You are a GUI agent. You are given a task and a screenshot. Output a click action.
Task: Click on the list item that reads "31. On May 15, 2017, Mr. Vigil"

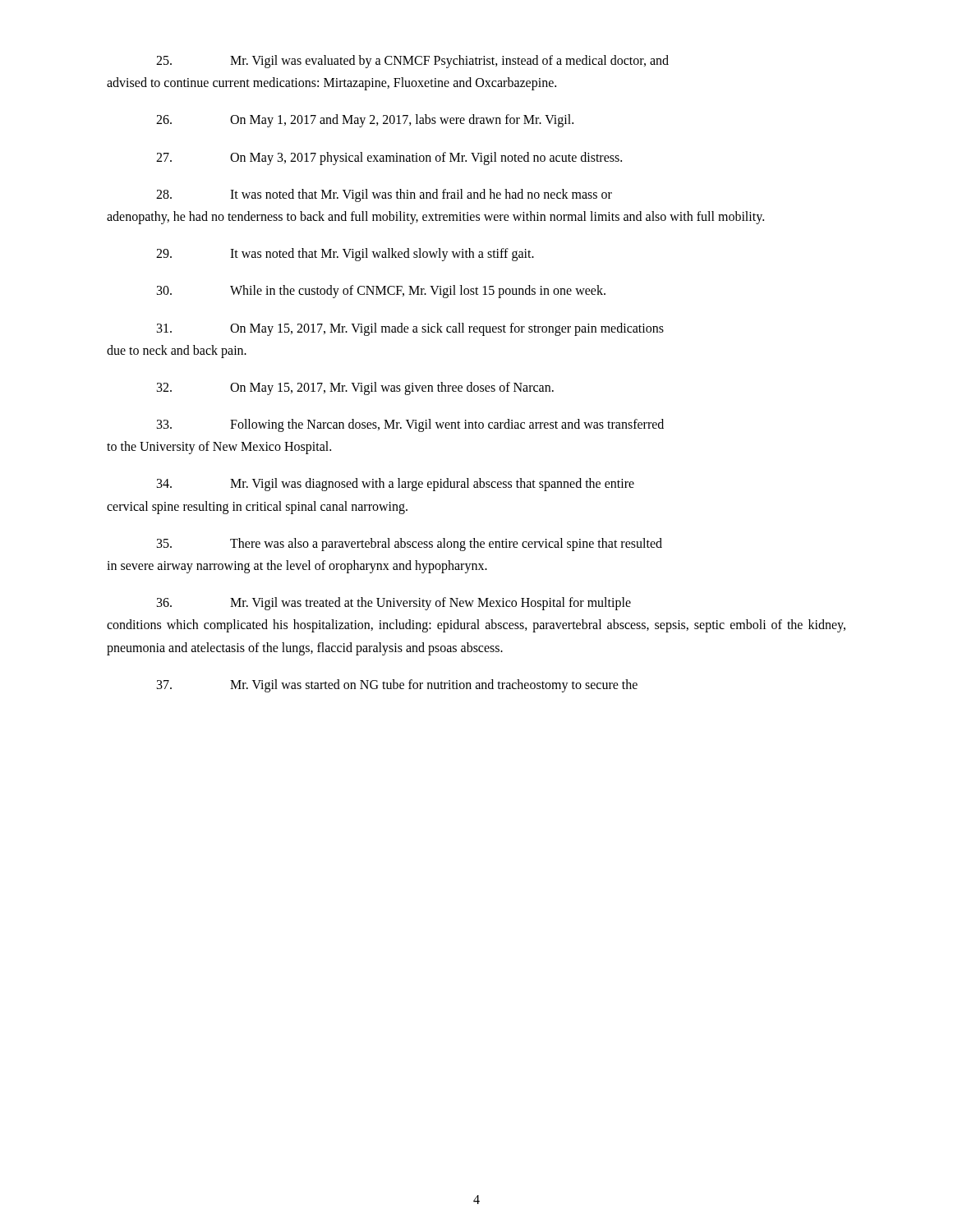476,339
